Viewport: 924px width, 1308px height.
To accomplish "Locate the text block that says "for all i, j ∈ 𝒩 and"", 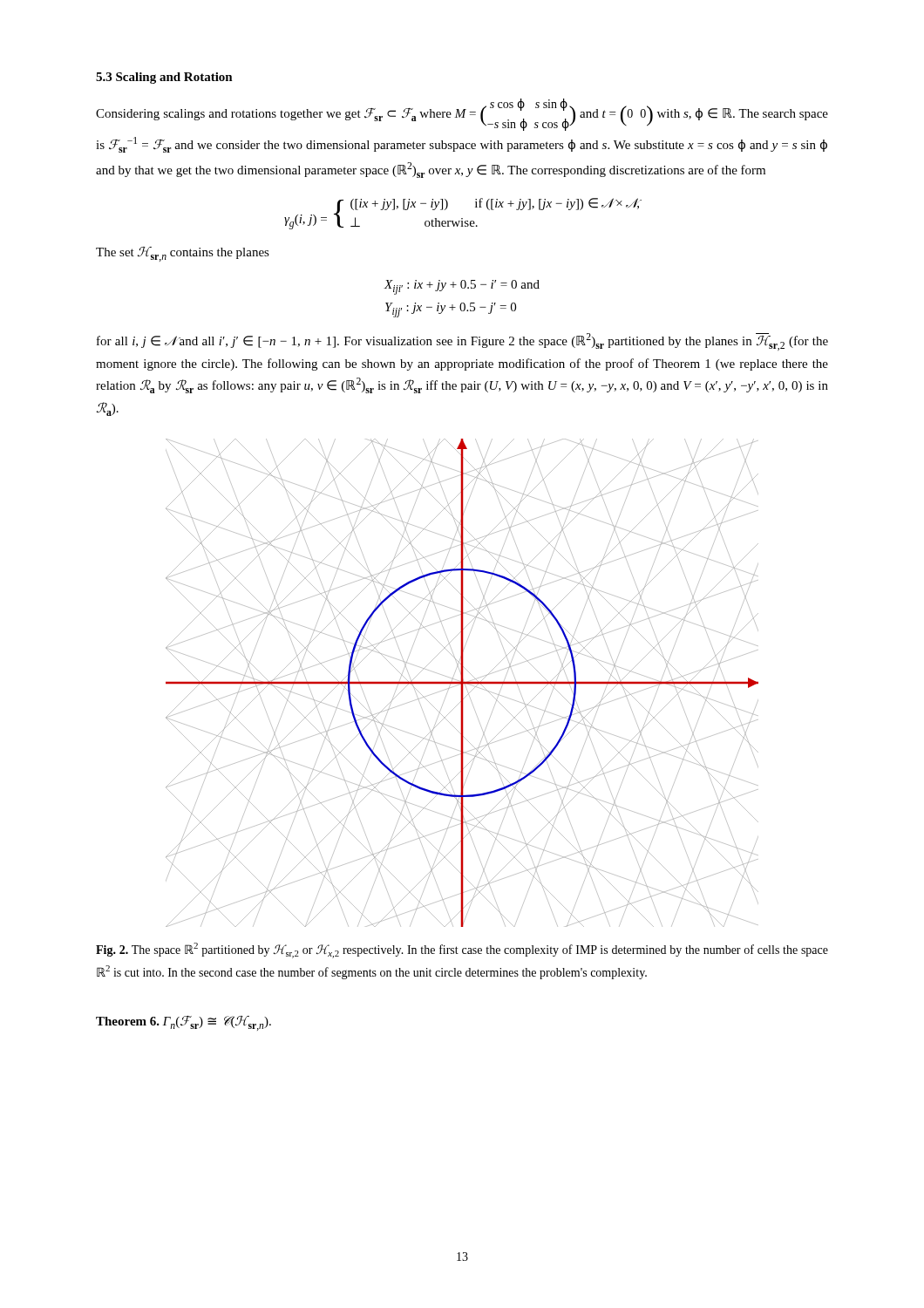I will point(462,375).
